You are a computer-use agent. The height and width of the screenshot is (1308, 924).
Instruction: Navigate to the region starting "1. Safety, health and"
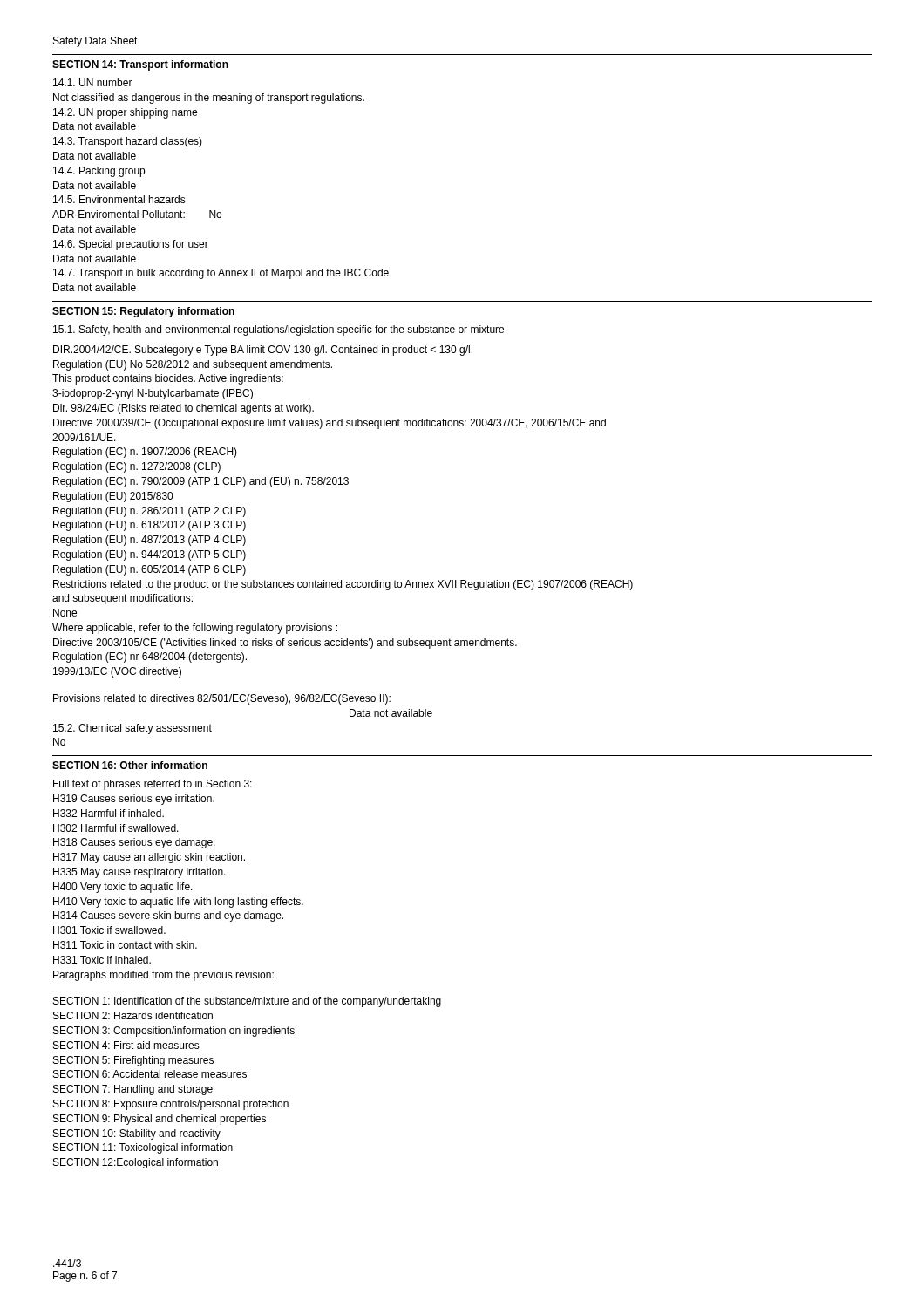462,330
